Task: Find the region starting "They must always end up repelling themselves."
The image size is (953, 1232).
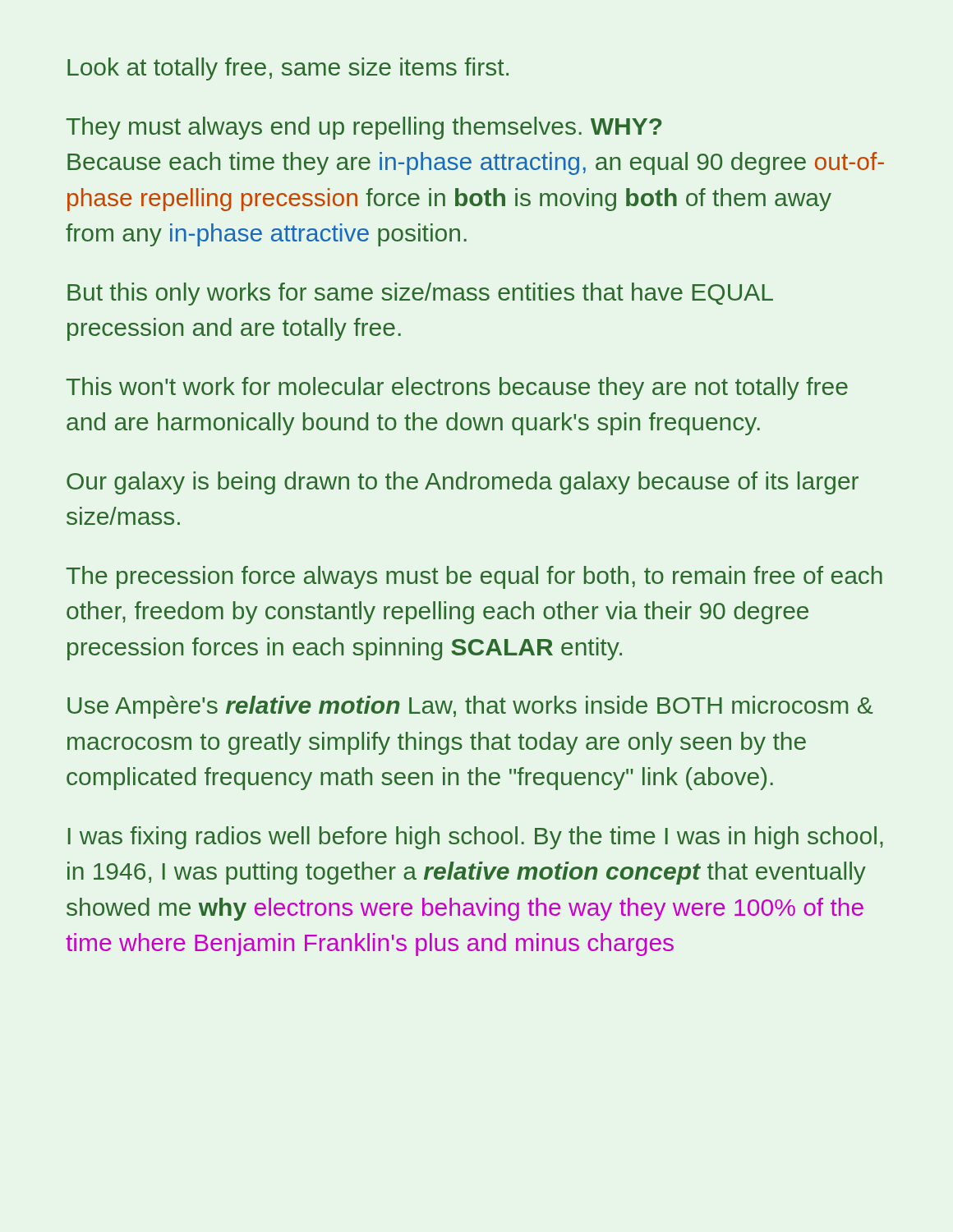Action: [x=475, y=179]
